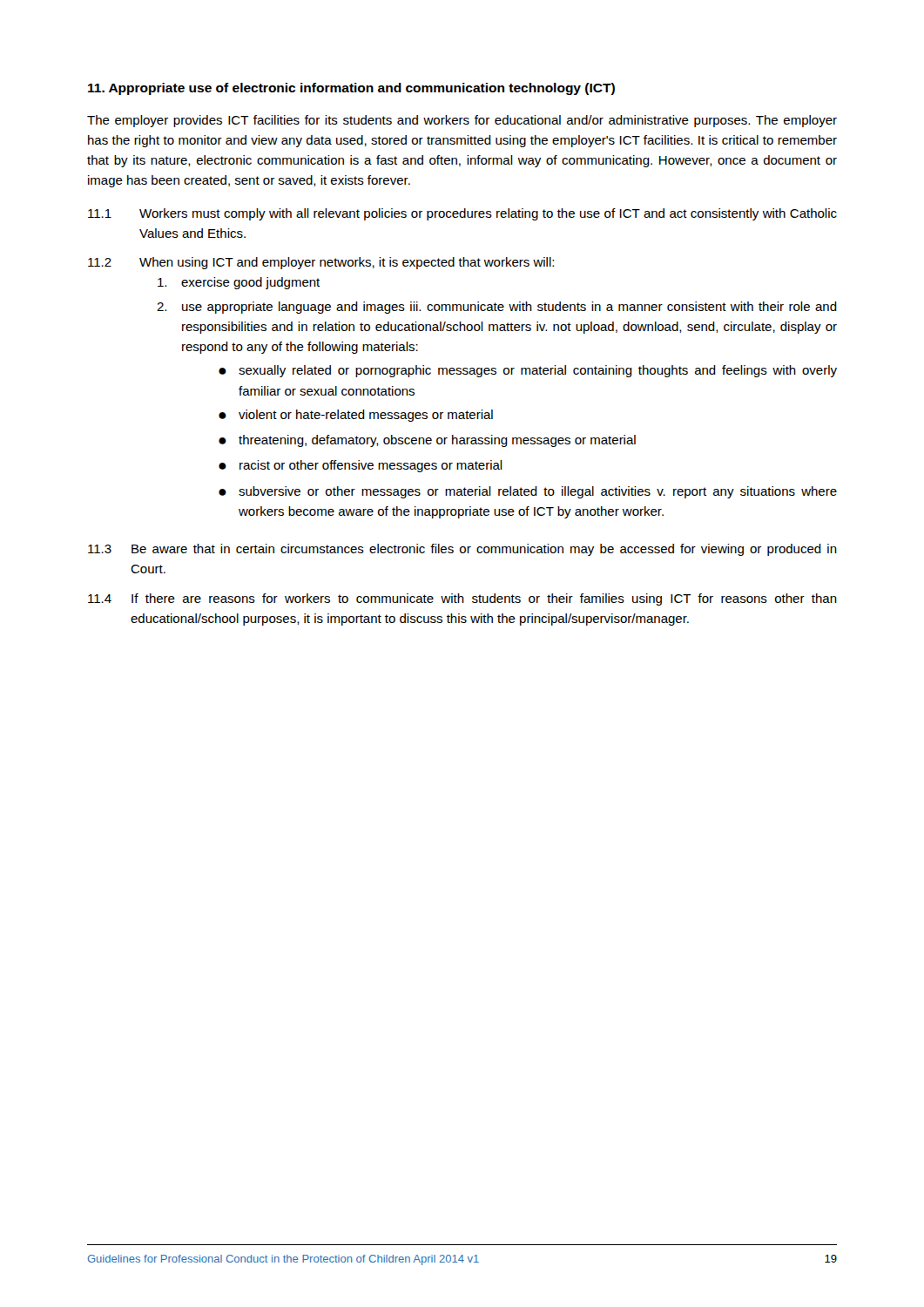This screenshot has width=924, height=1307.
Task: Locate the block of text that opens with "The employer provides ICT facilities for its"
Action: coord(462,150)
